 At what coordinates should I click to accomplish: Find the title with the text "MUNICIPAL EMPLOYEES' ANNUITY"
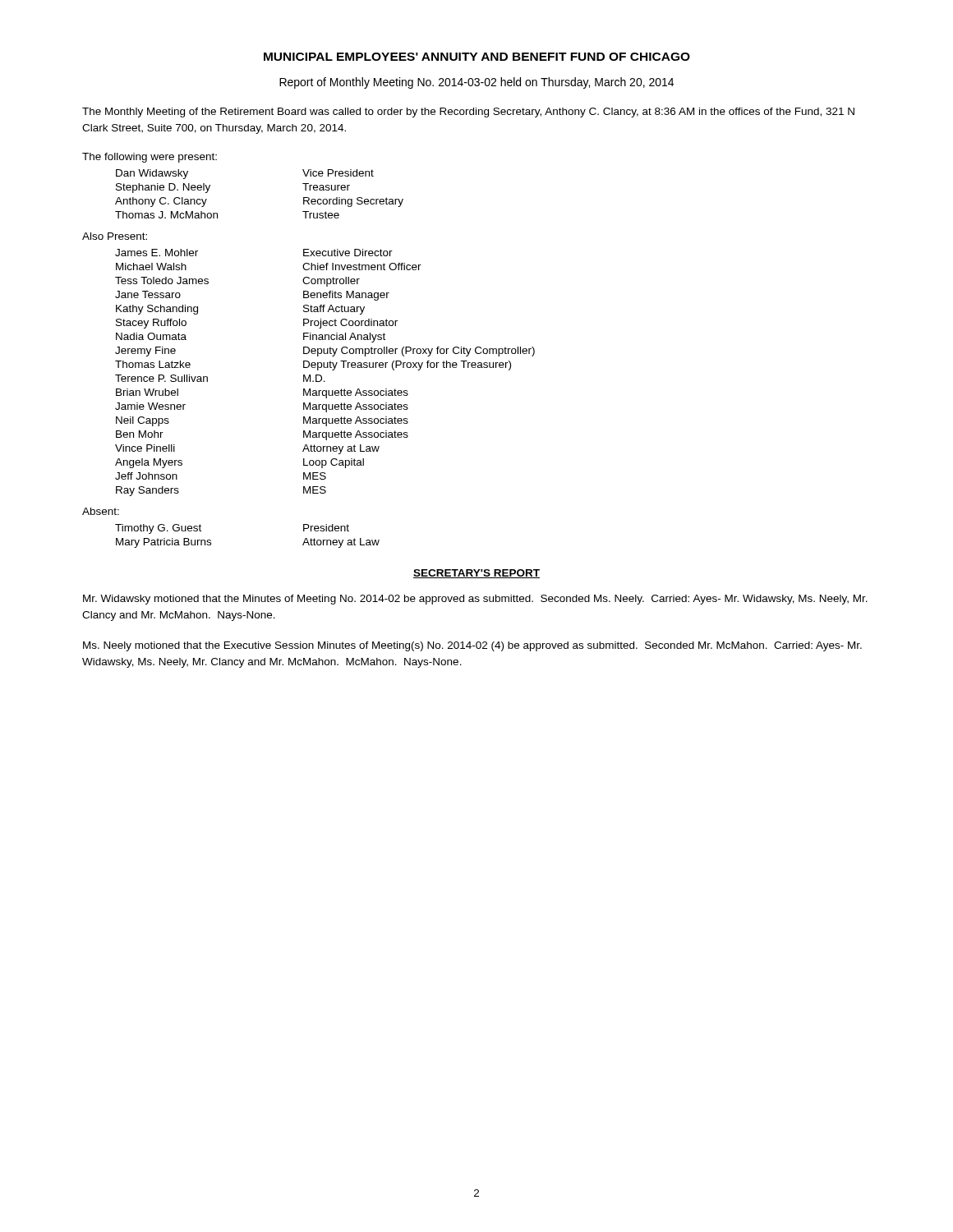click(x=476, y=56)
